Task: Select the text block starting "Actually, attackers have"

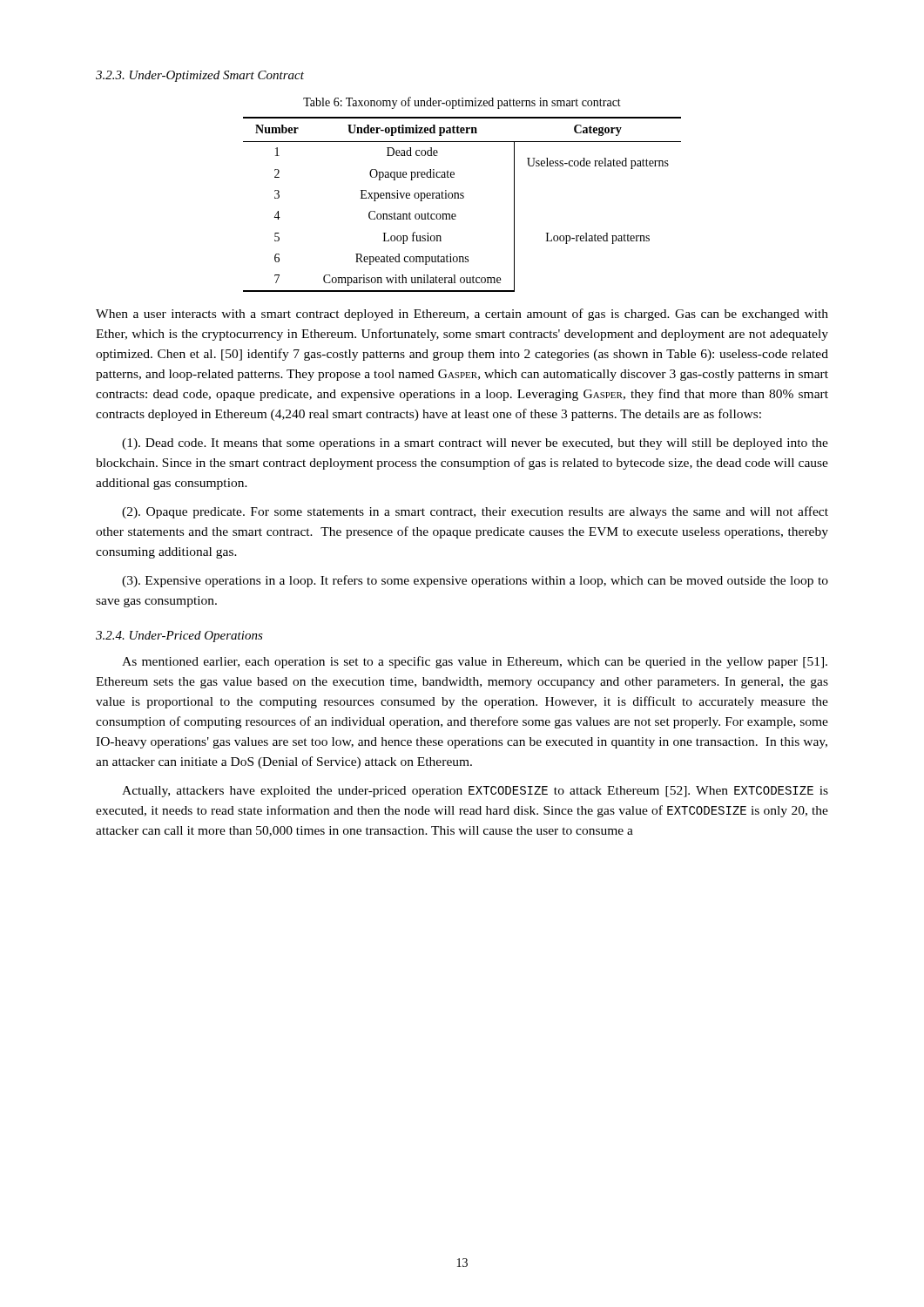Action: [462, 810]
